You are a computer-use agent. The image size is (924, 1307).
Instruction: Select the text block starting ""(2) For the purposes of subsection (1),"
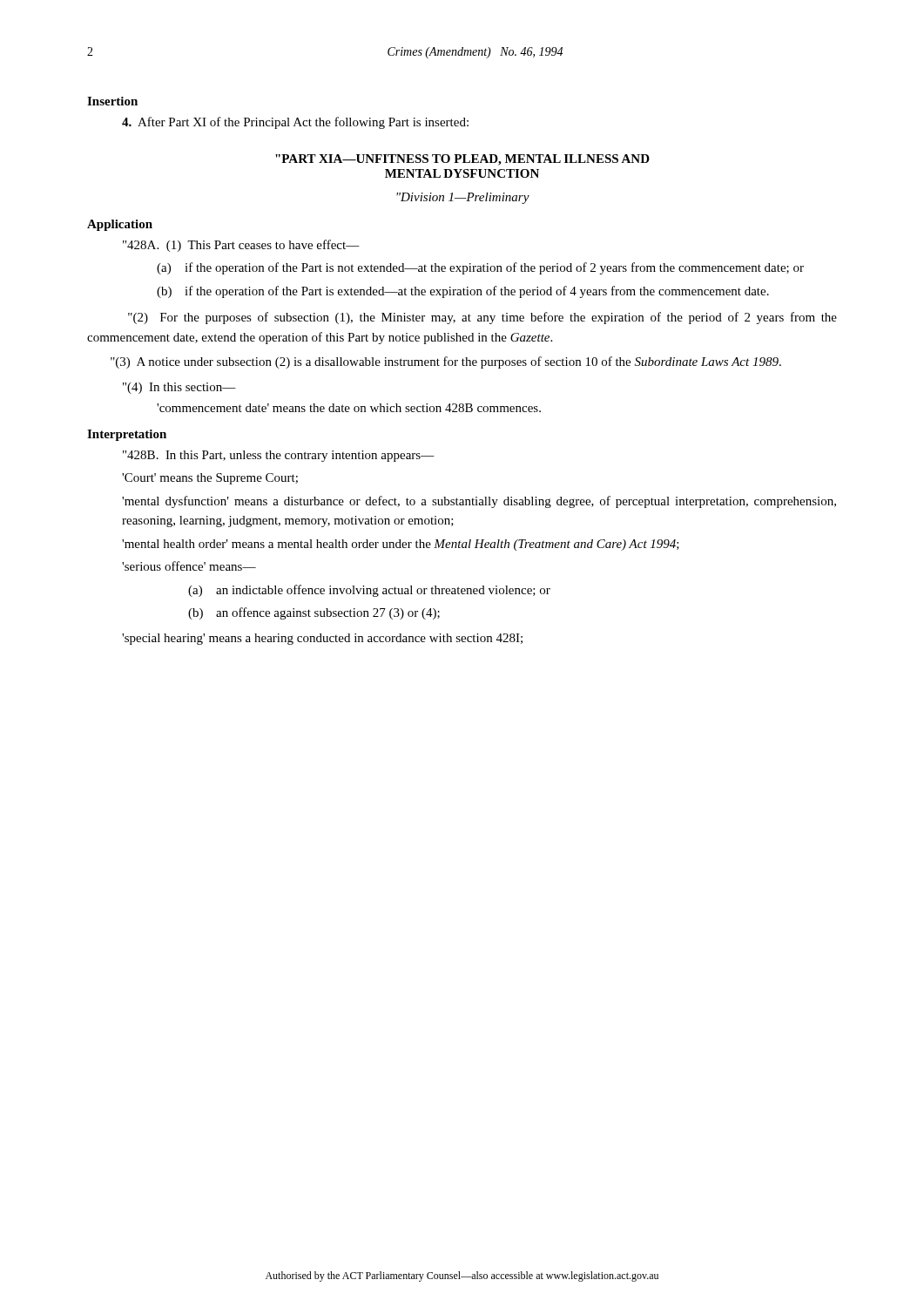click(462, 327)
